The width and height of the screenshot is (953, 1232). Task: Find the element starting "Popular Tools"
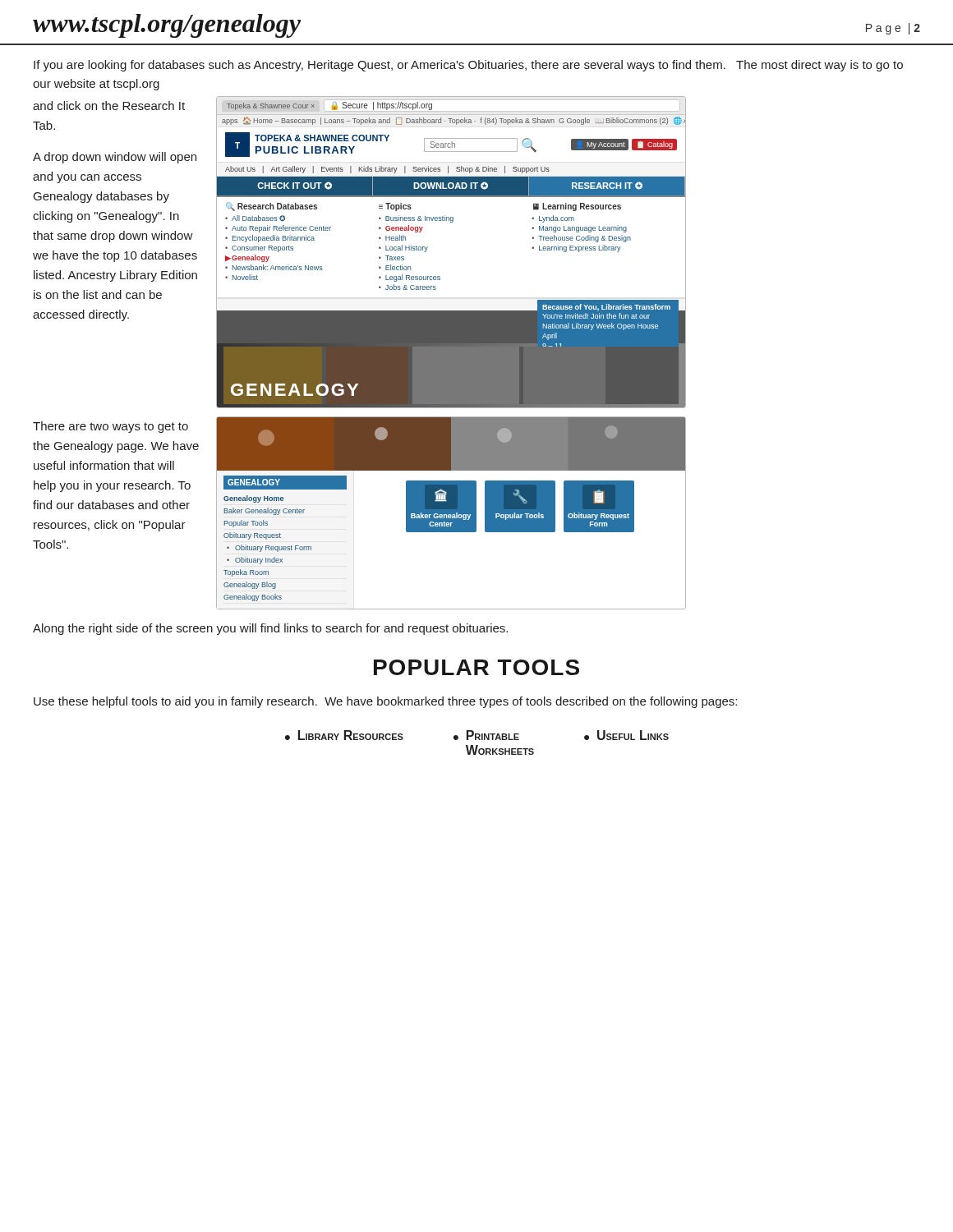[x=476, y=667]
